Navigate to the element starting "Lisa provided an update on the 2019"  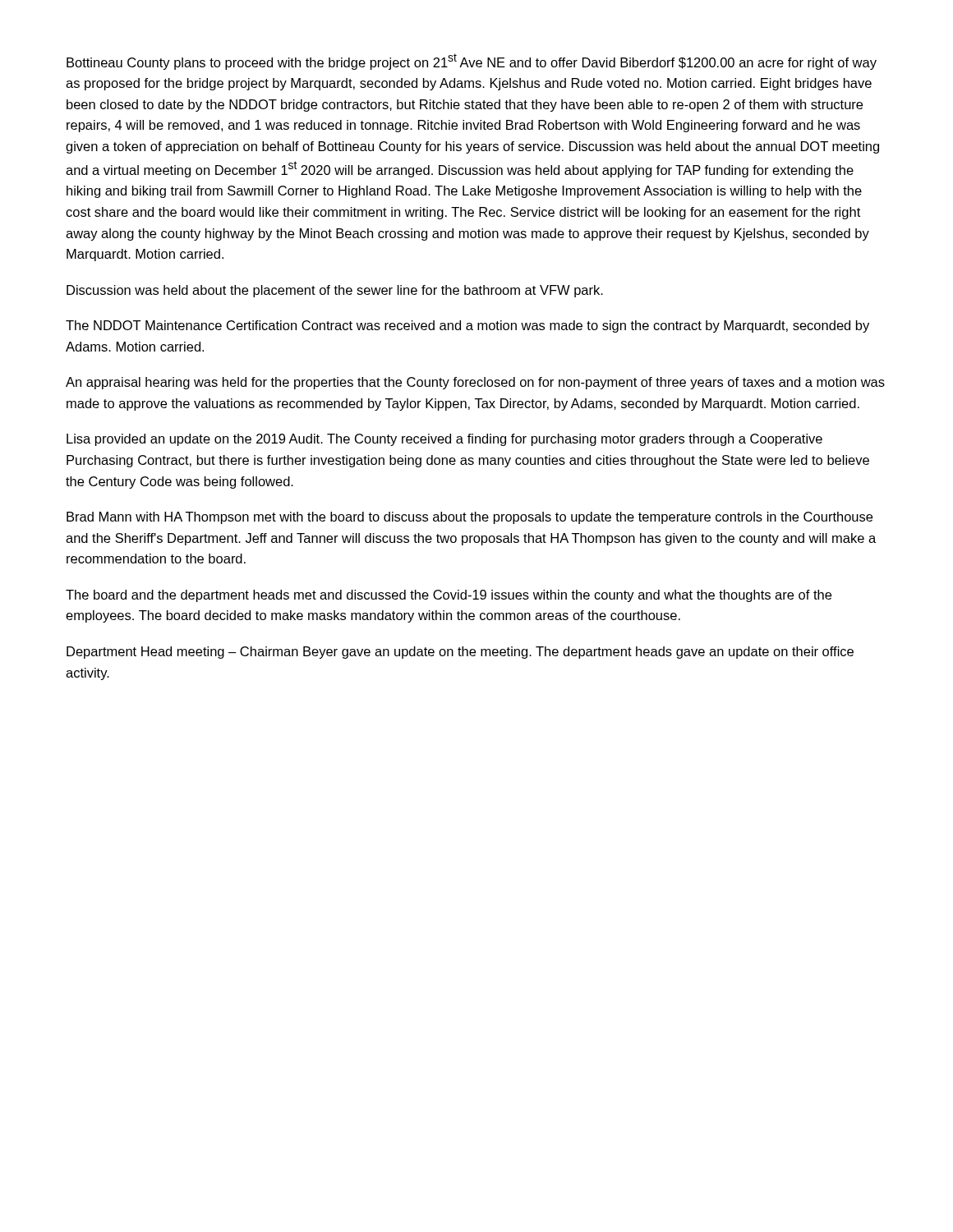coord(468,460)
